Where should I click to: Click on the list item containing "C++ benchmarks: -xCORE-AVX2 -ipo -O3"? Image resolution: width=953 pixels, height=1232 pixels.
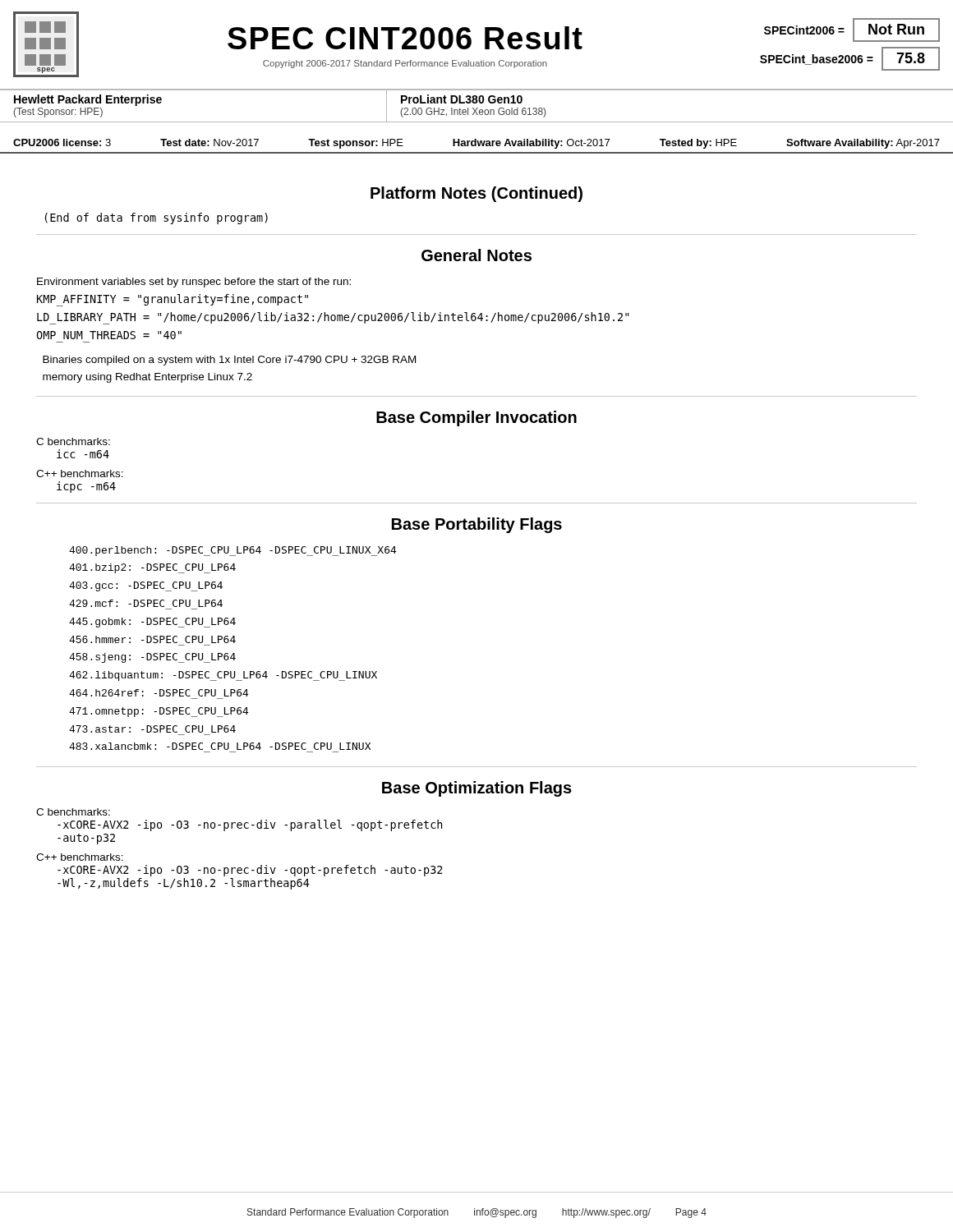[240, 870]
